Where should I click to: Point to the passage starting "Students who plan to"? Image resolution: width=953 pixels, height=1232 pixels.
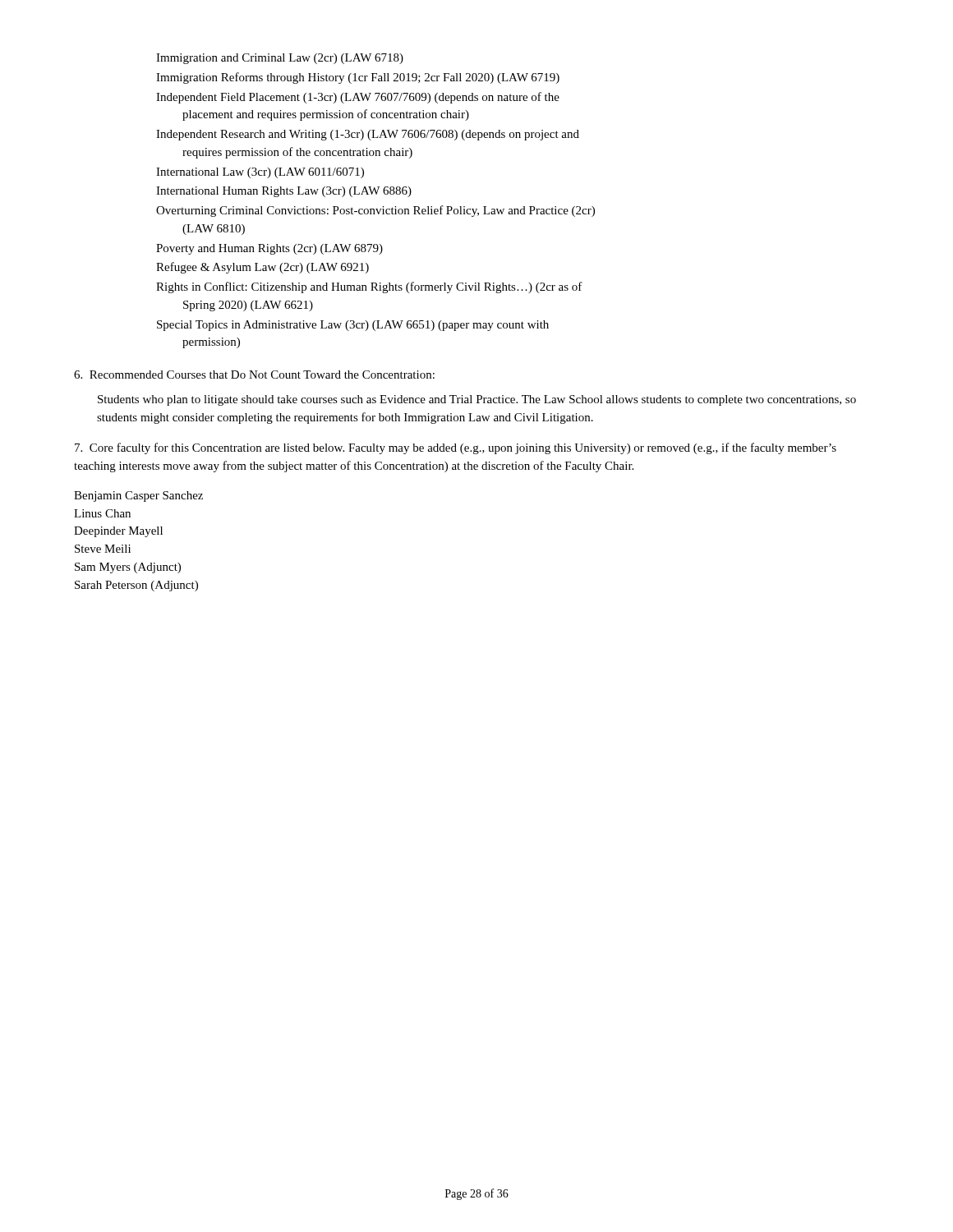(x=477, y=408)
